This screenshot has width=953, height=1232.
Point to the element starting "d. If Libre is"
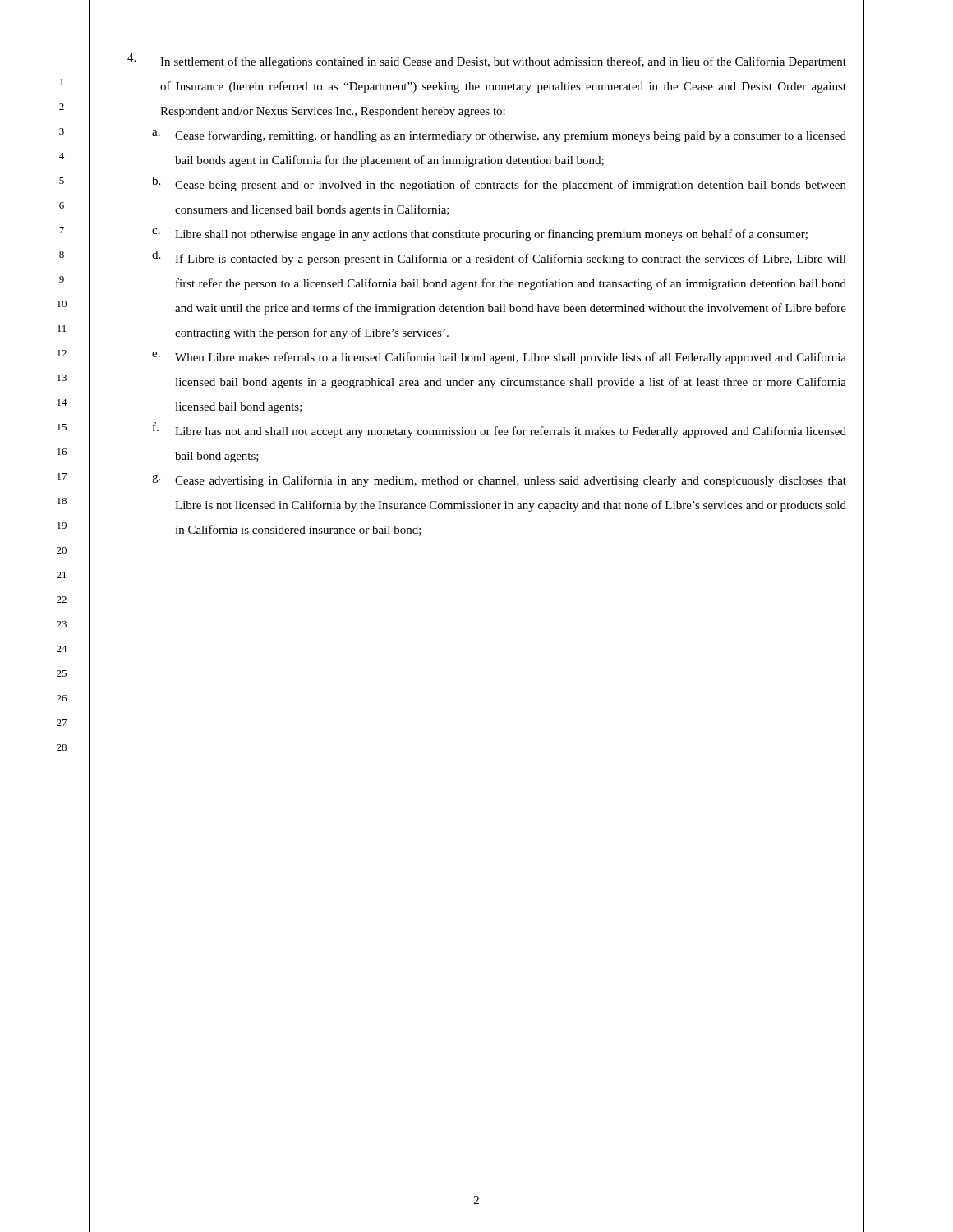coord(499,296)
